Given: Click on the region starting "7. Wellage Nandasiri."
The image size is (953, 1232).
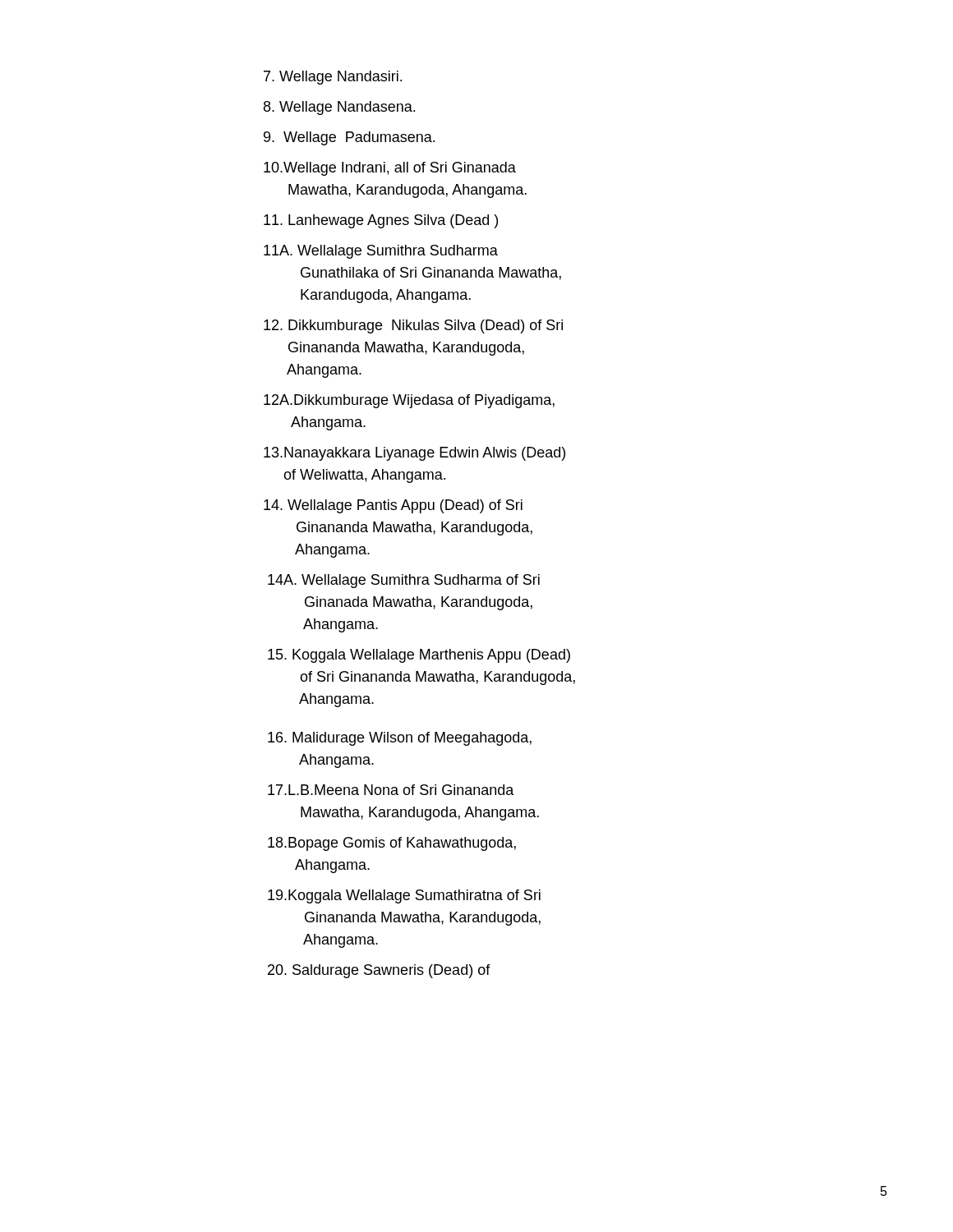Looking at the screenshot, I should pos(333,76).
